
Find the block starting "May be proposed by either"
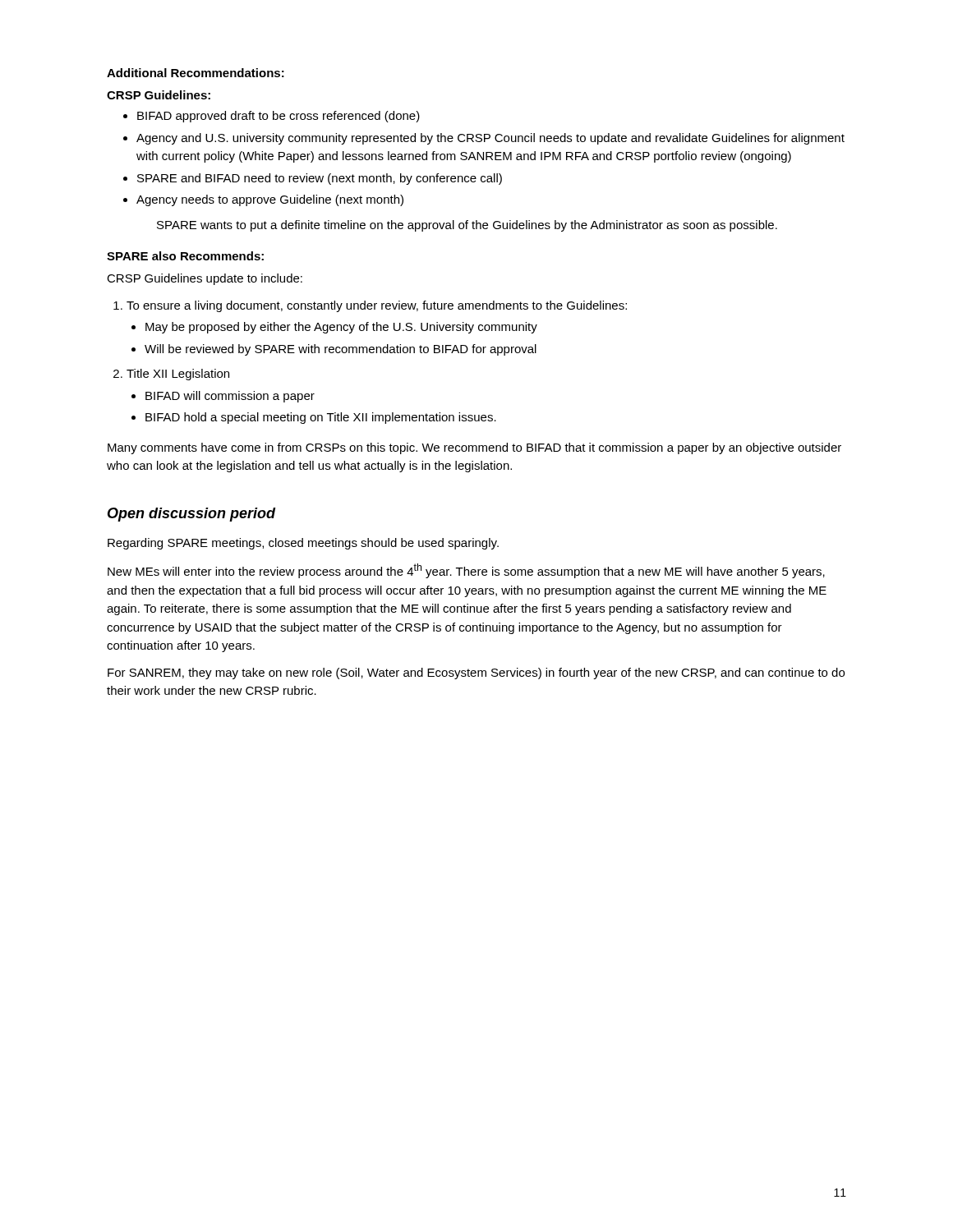341,326
